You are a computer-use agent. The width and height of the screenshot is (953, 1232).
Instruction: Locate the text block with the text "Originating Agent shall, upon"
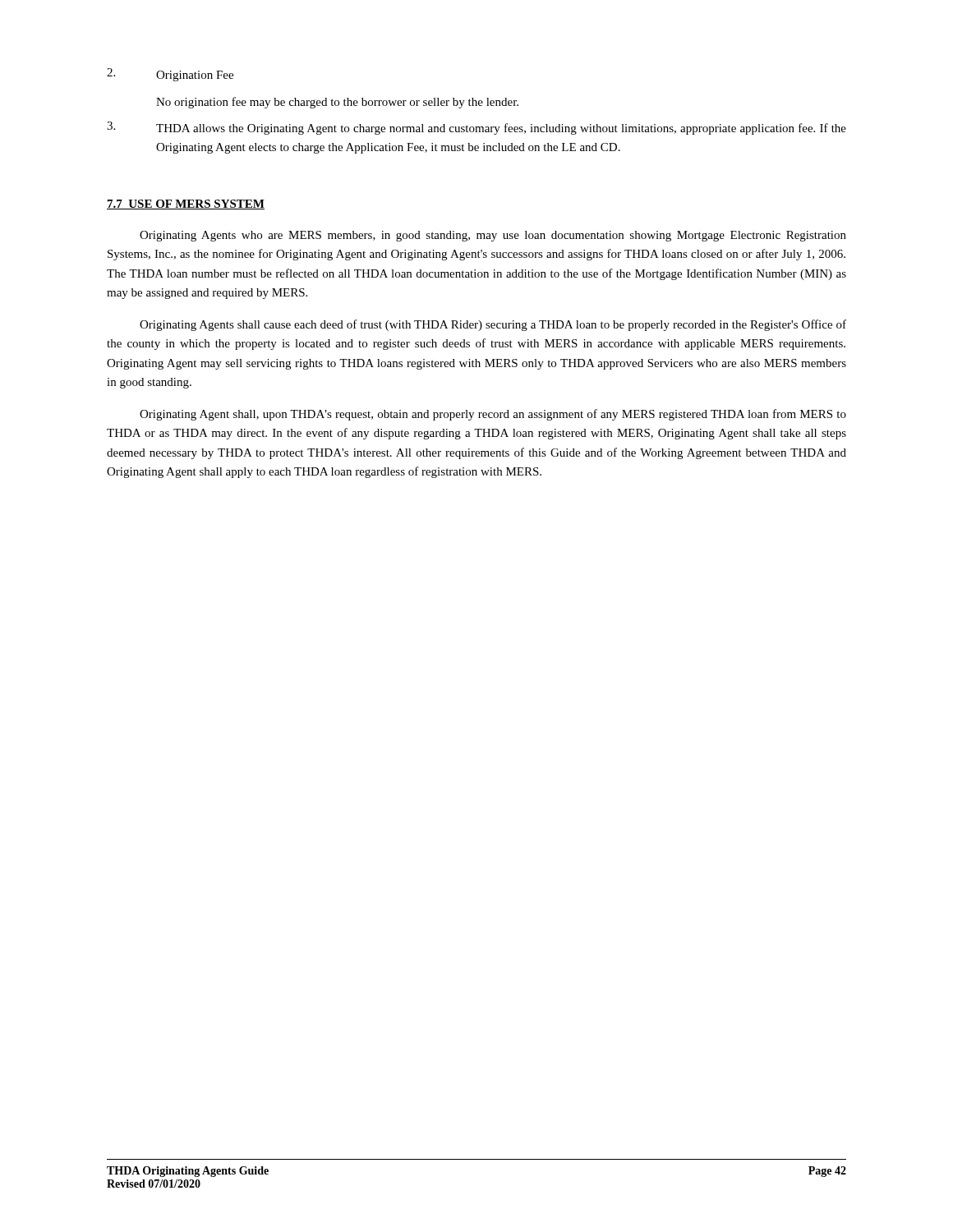coord(476,443)
